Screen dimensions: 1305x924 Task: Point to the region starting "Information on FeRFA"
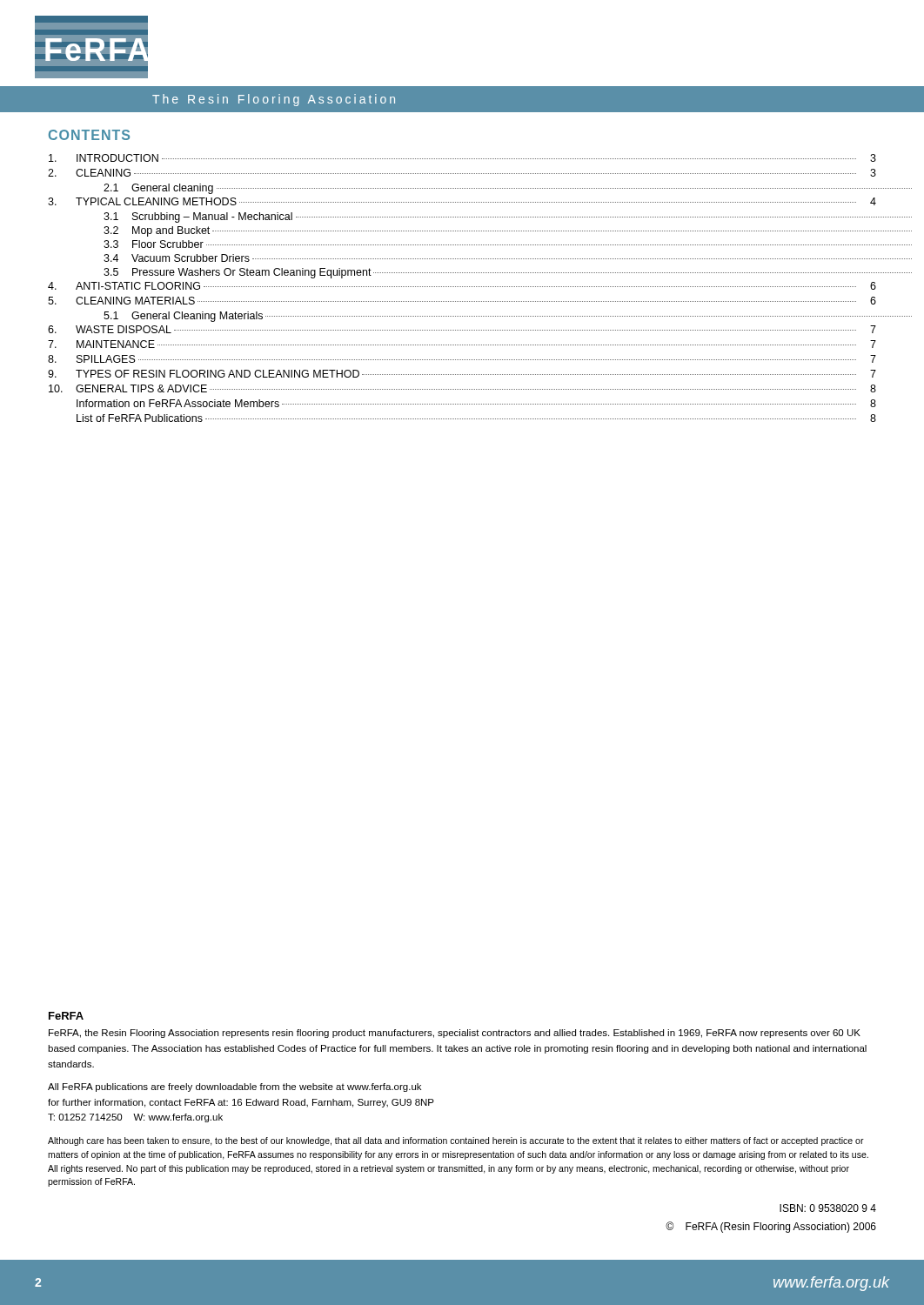coord(476,404)
